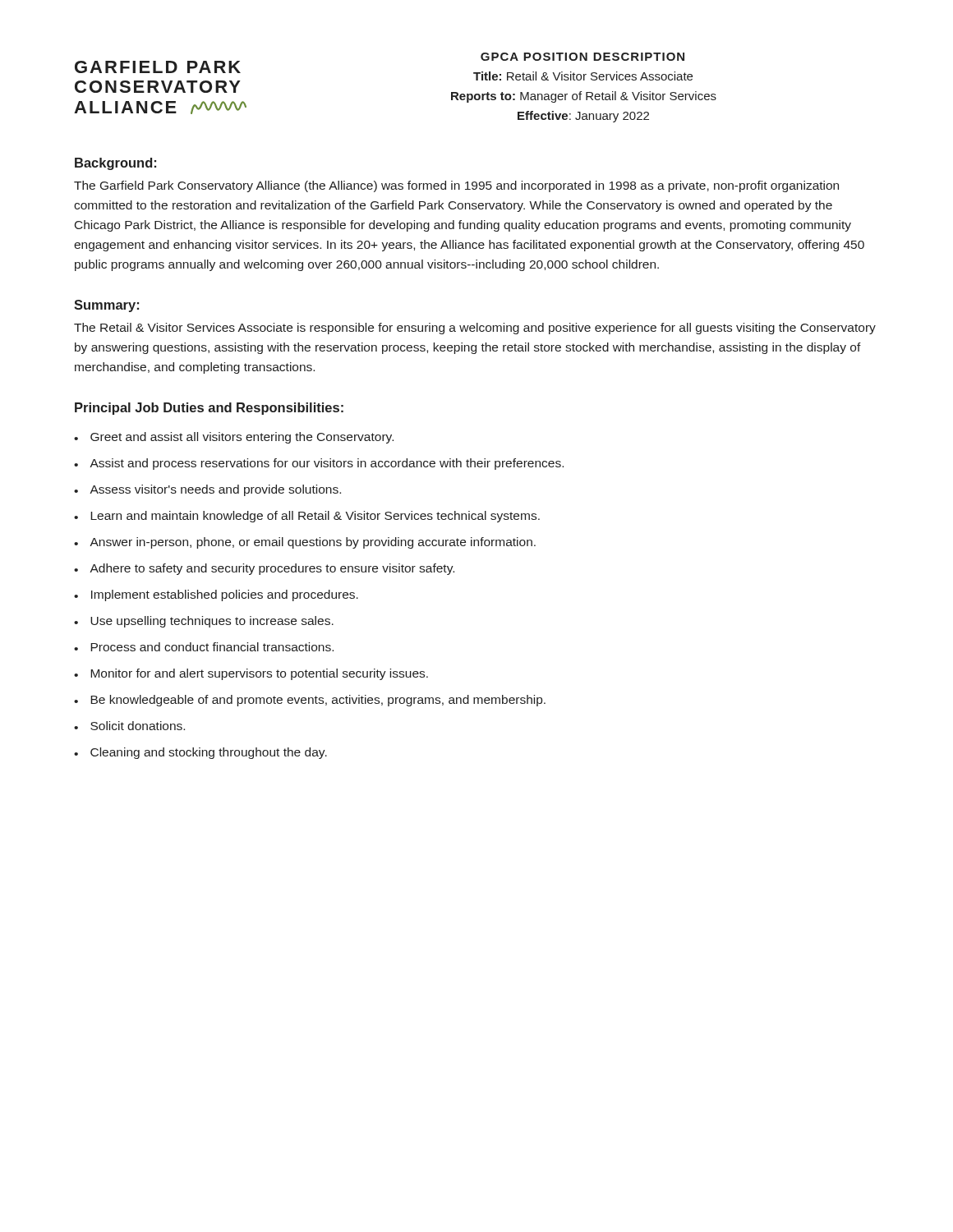Locate the list item containing "• Monitor for and alert supervisors to potential"
This screenshot has width=953, height=1232.
pyautogui.click(x=251, y=674)
